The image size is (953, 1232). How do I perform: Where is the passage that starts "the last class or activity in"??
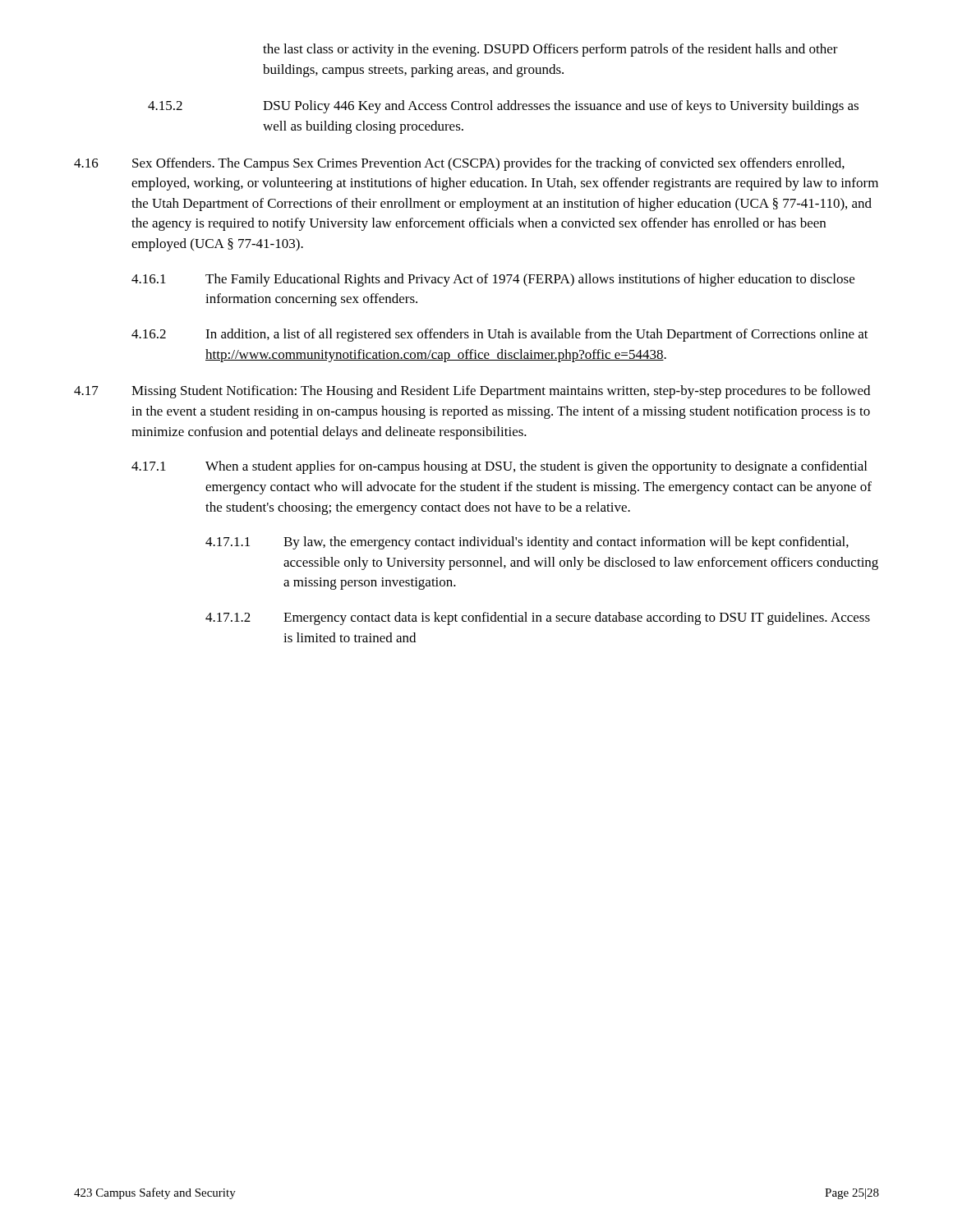tap(550, 59)
